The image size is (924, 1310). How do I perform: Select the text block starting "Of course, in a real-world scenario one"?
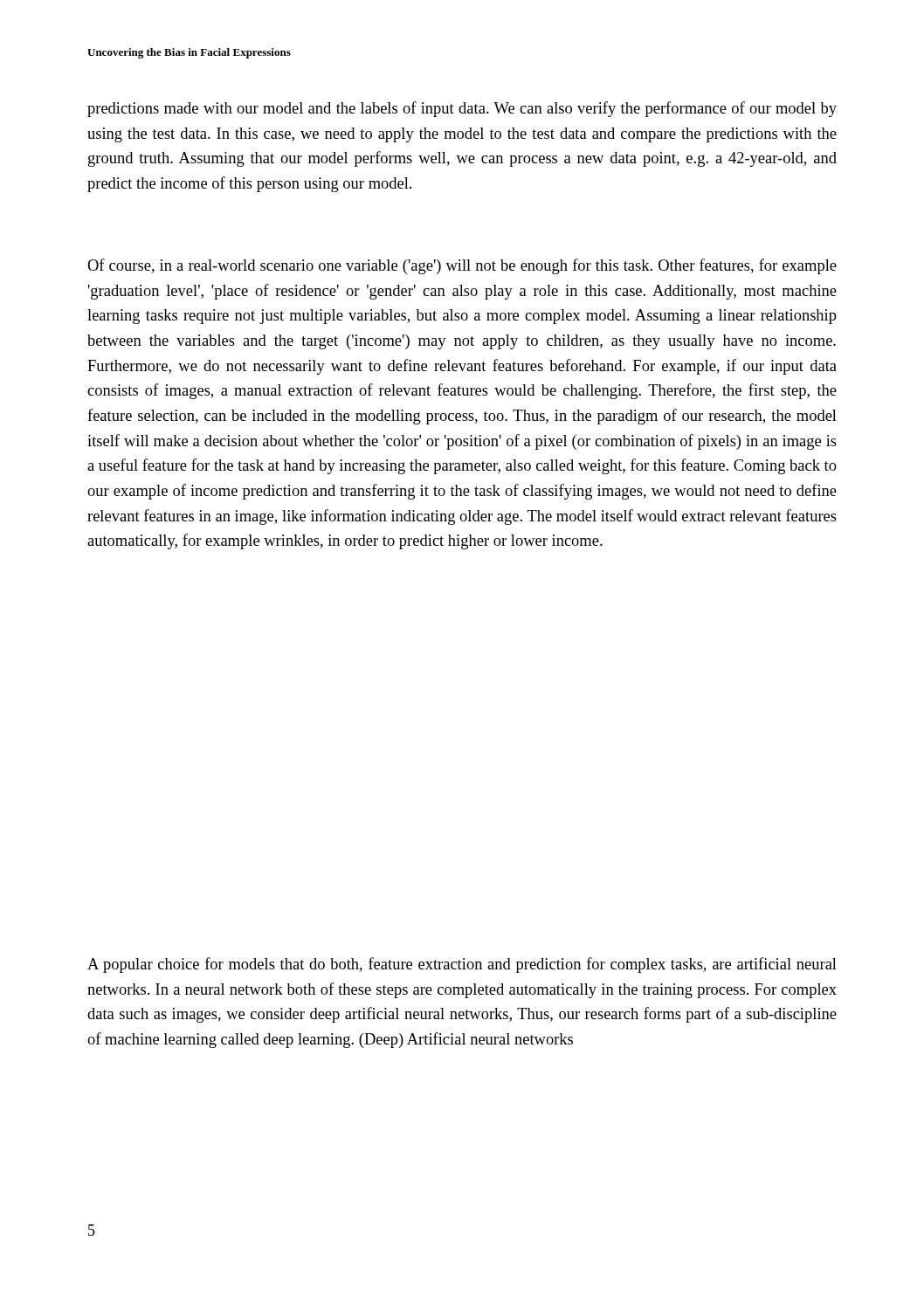coord(462,403)
